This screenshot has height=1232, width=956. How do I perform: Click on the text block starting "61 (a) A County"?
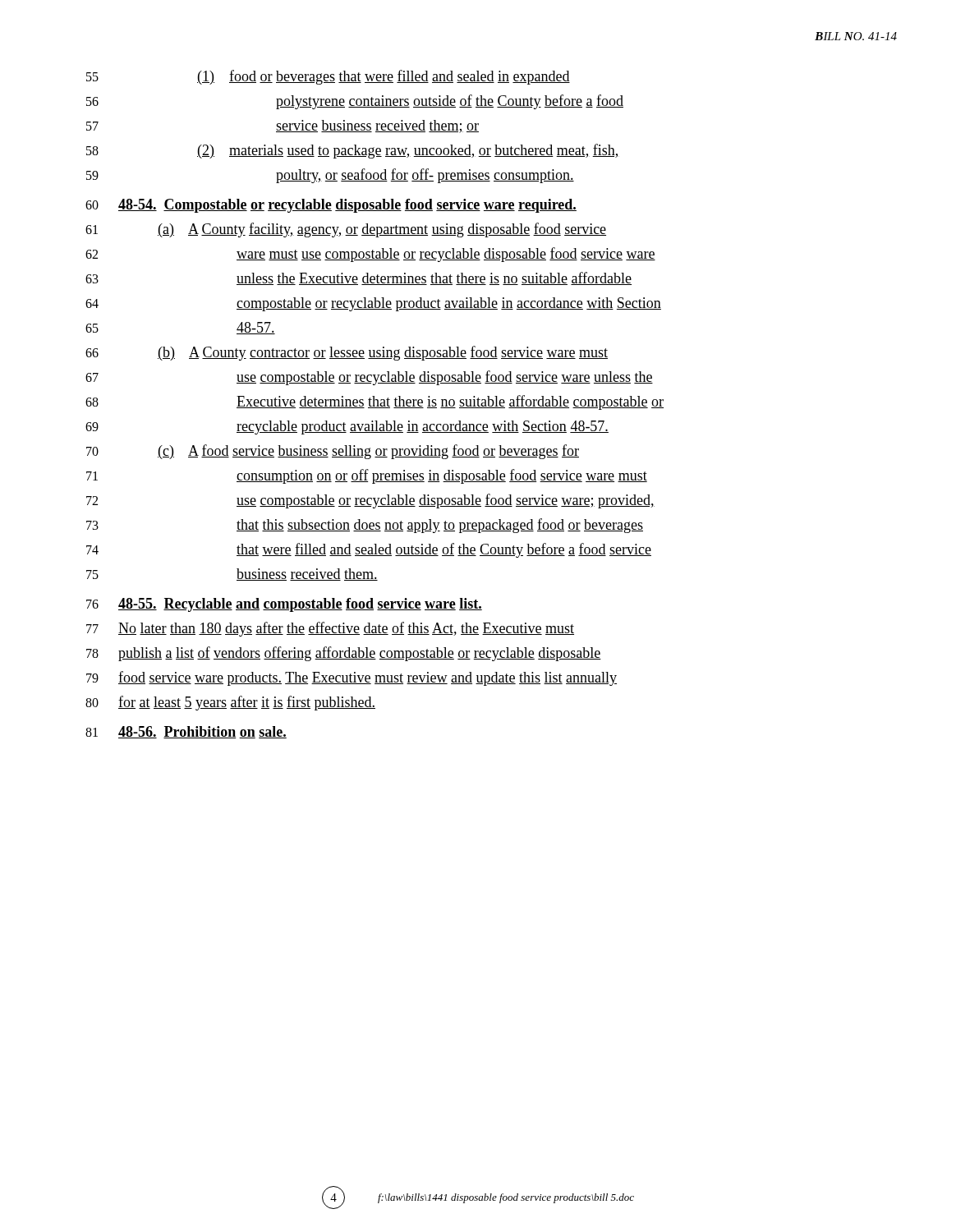[478, 279]
